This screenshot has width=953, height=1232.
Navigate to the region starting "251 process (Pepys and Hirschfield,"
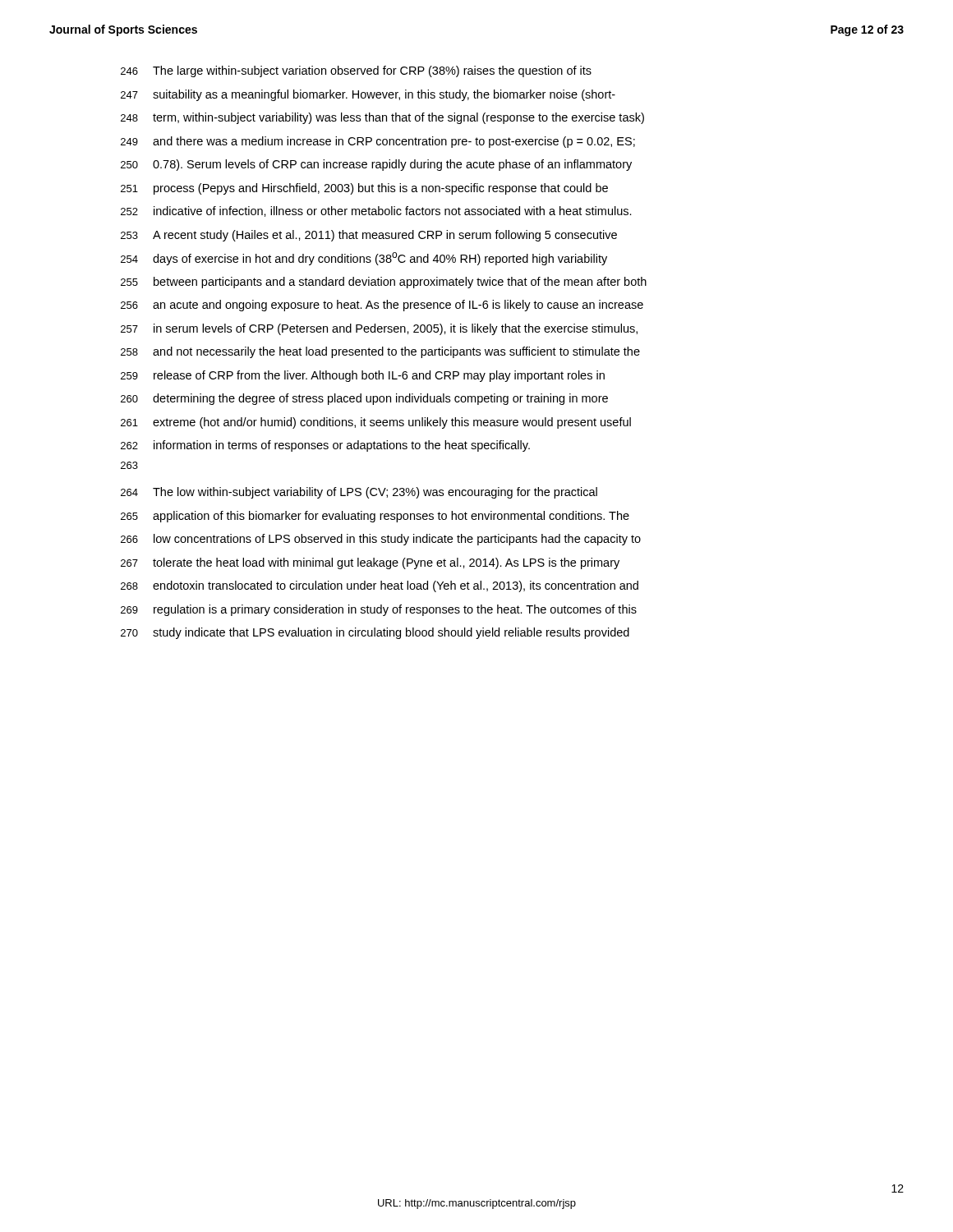click(485, 187)
